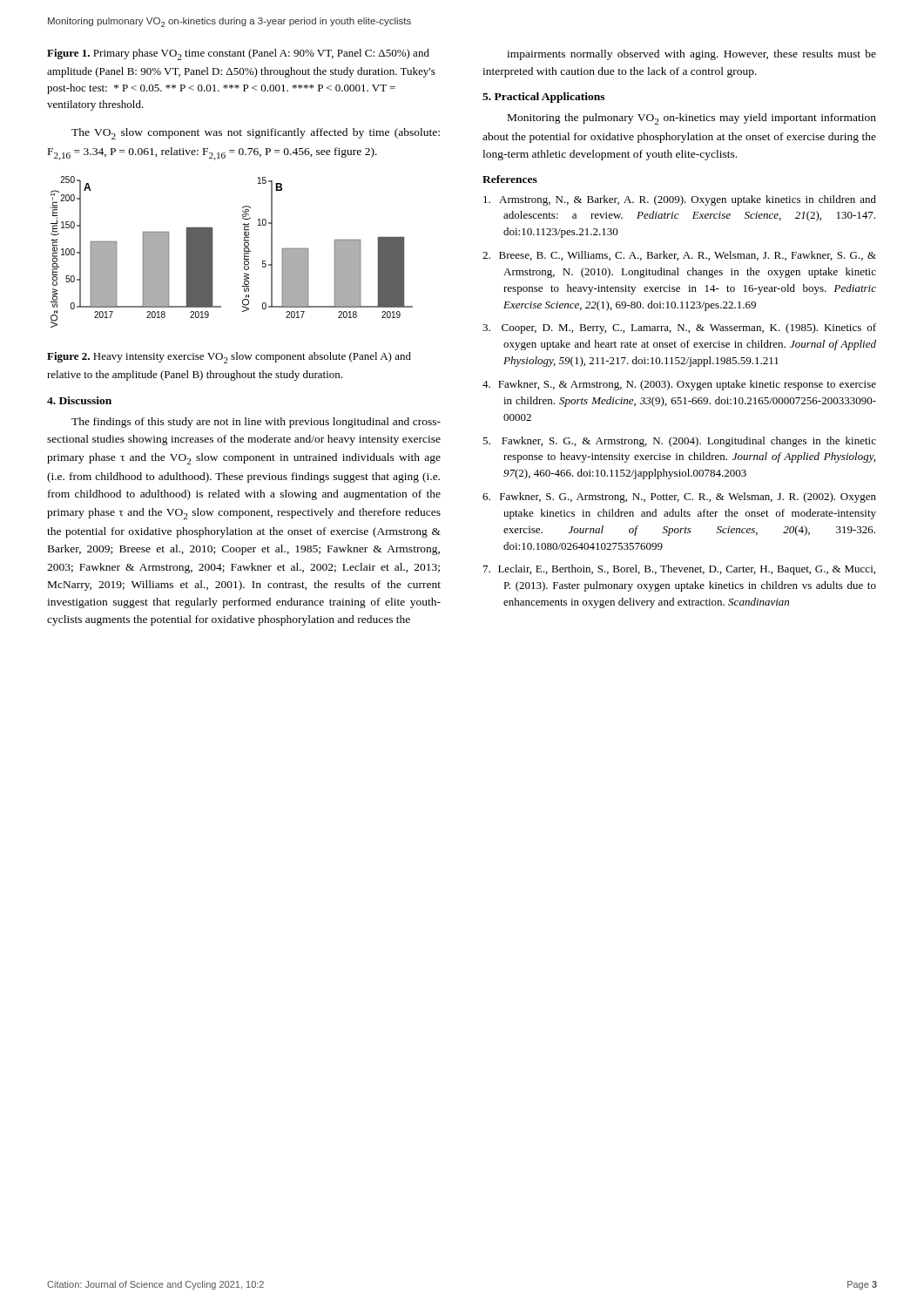Viewport: 924px width, 1307px height.
Task: Find the section header with the text "5. Practical Applications"
Action: [544, 96]
